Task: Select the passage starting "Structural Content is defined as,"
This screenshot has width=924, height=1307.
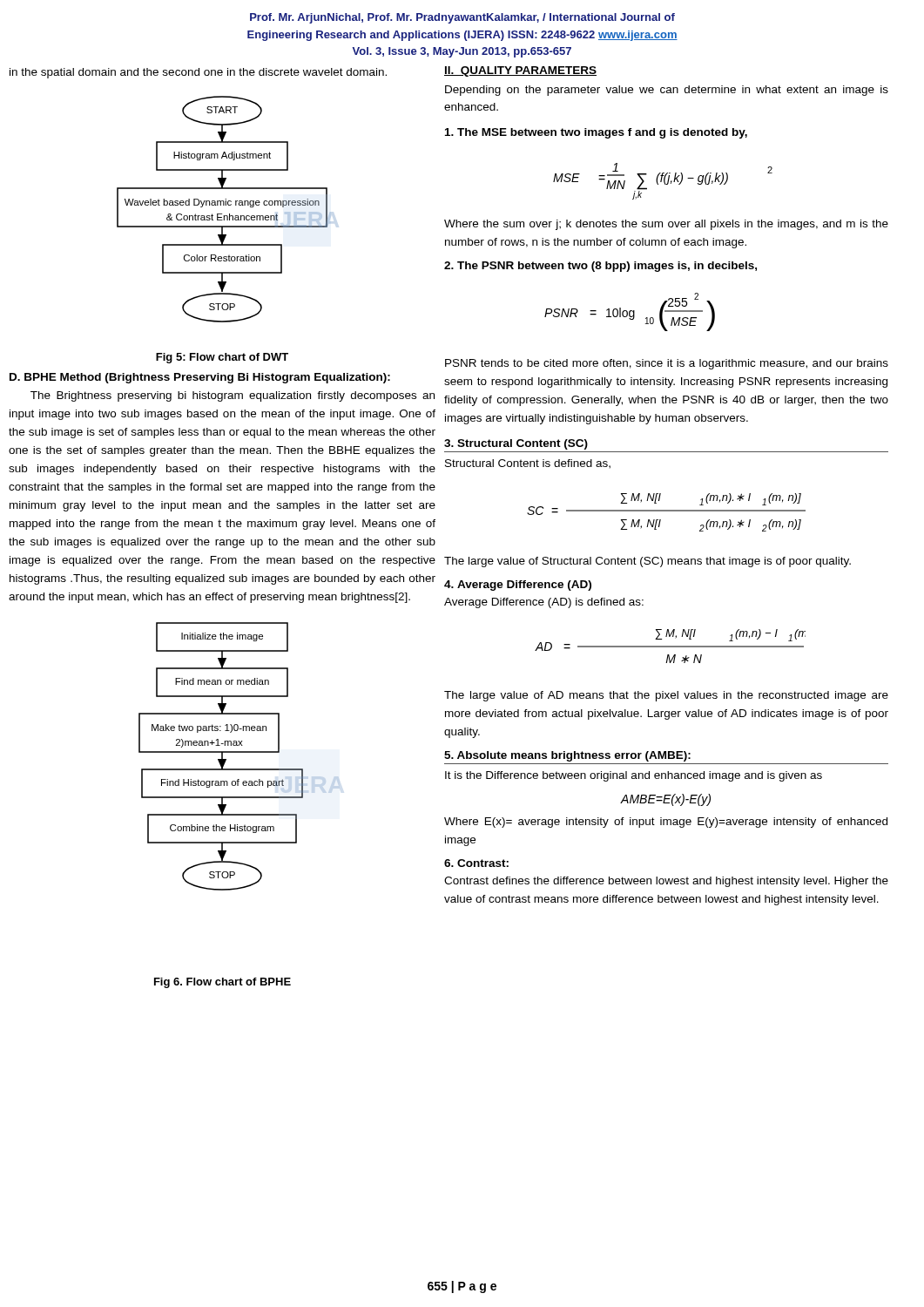Action: coord(528,463)
